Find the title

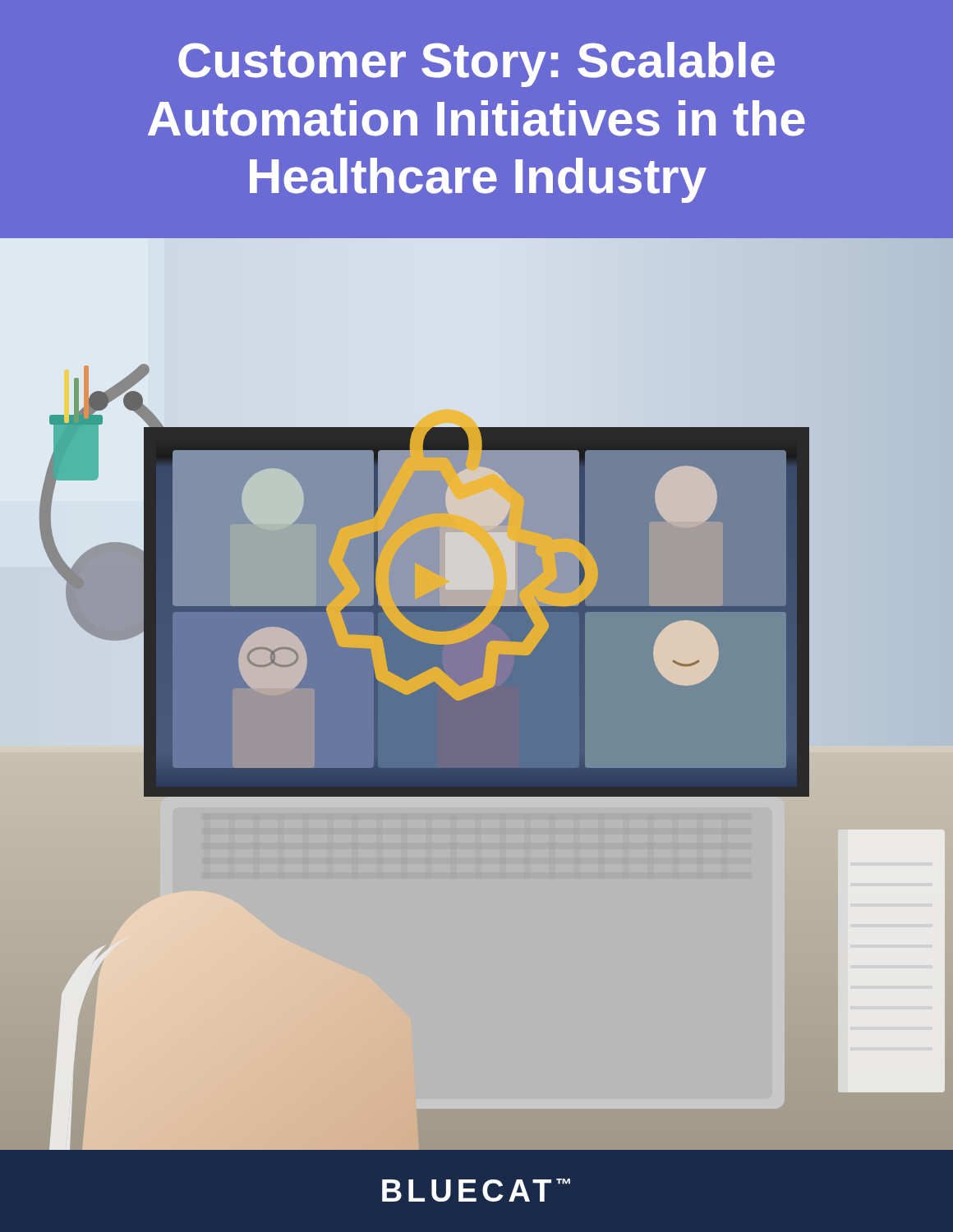476,119
